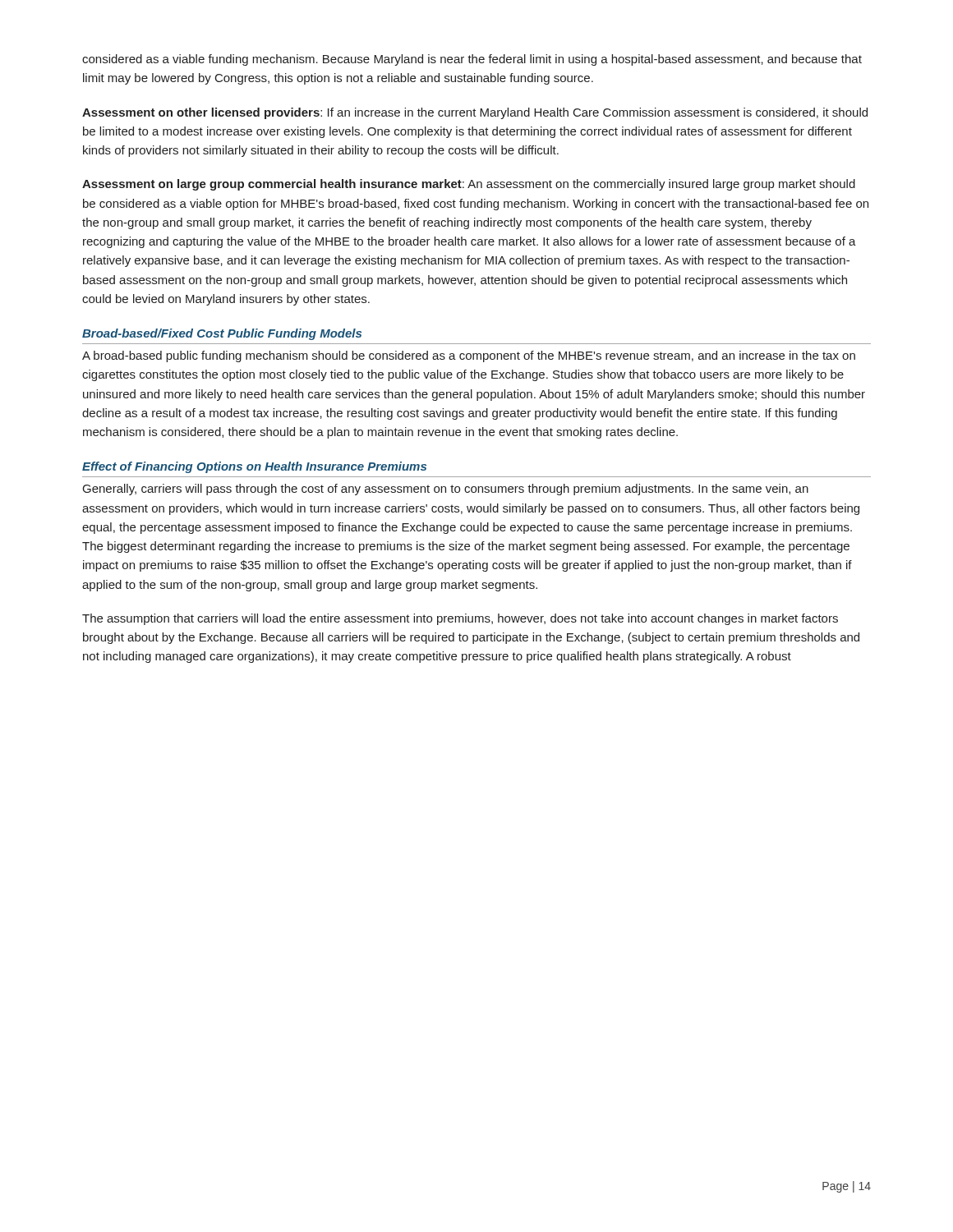This screenshot has height=1232, width=953.
Task: Click on the passage starting "considered as a"
Action: point(472,68)
